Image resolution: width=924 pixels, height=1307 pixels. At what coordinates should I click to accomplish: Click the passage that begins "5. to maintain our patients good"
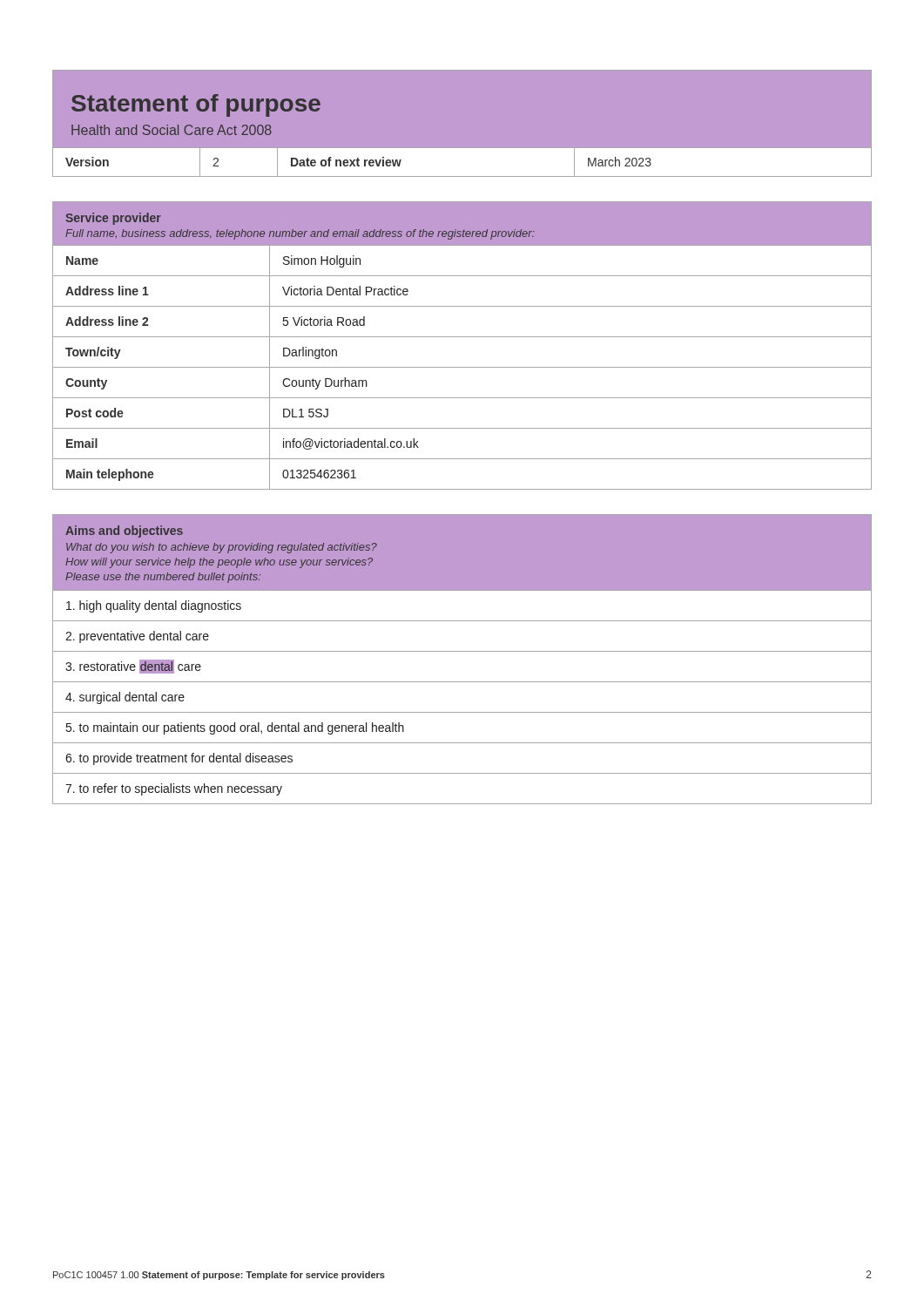coord(235,728)
